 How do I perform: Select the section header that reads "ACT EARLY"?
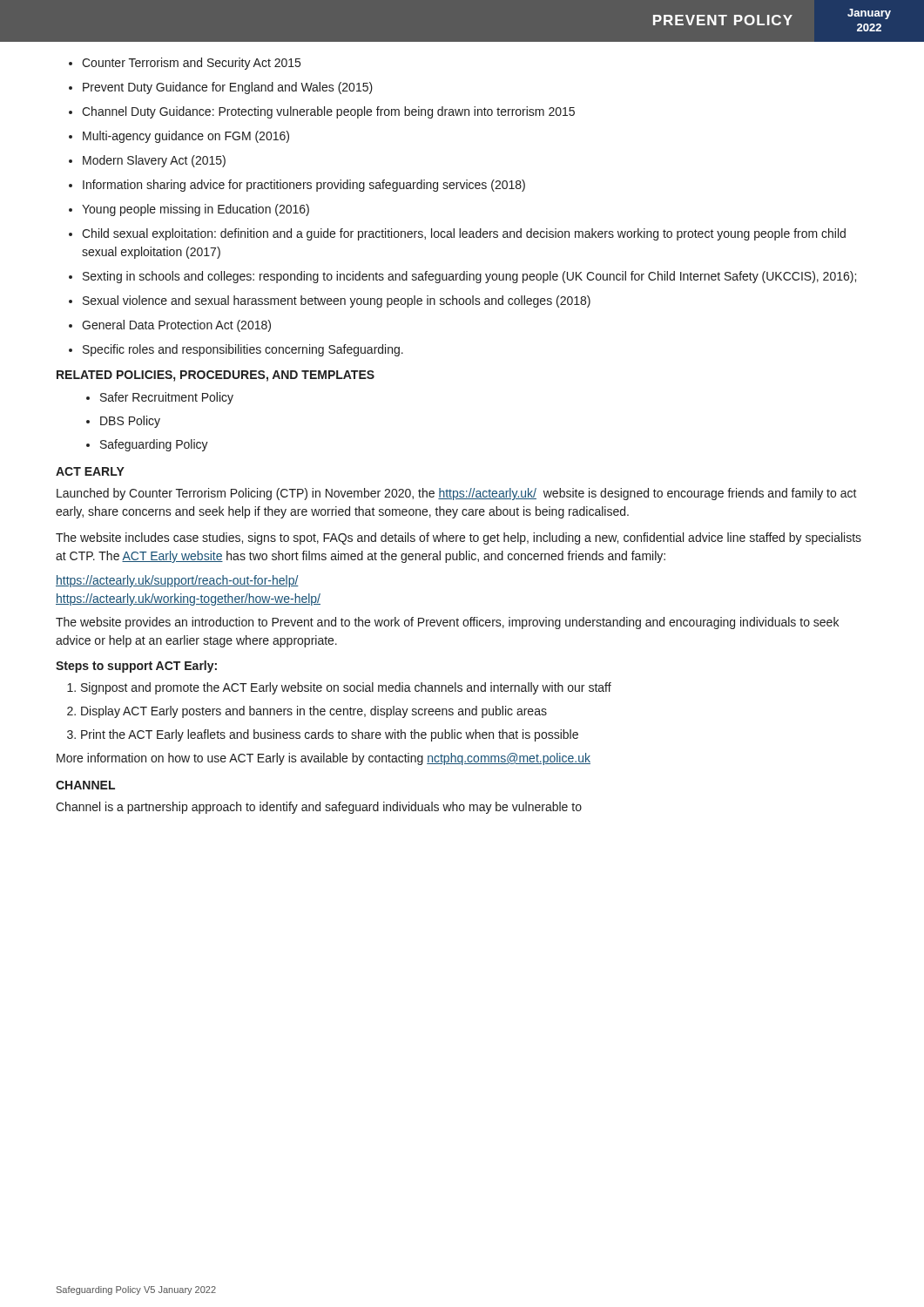[x=90, y=471]
